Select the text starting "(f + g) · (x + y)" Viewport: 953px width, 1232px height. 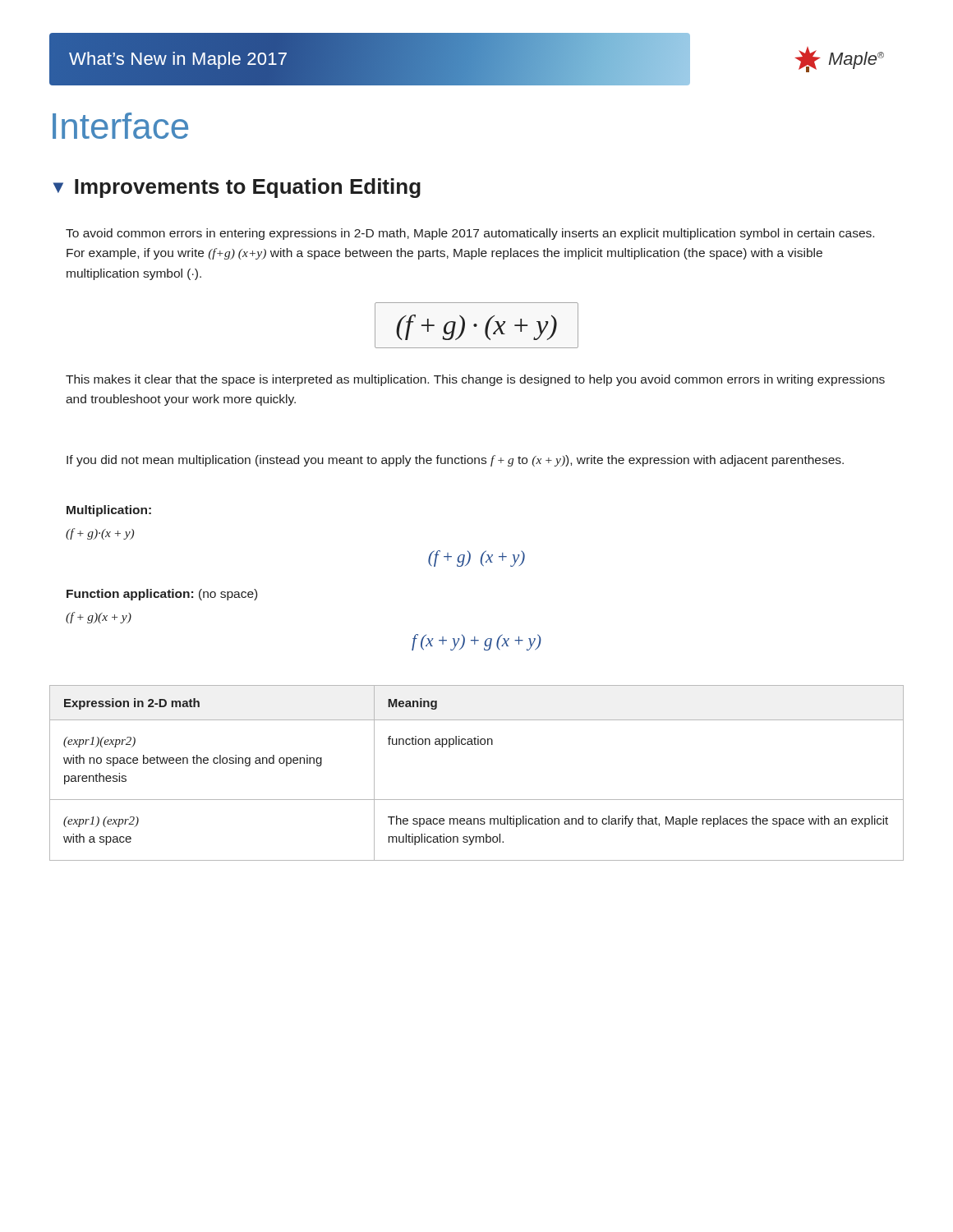click(x=476, y=325)
